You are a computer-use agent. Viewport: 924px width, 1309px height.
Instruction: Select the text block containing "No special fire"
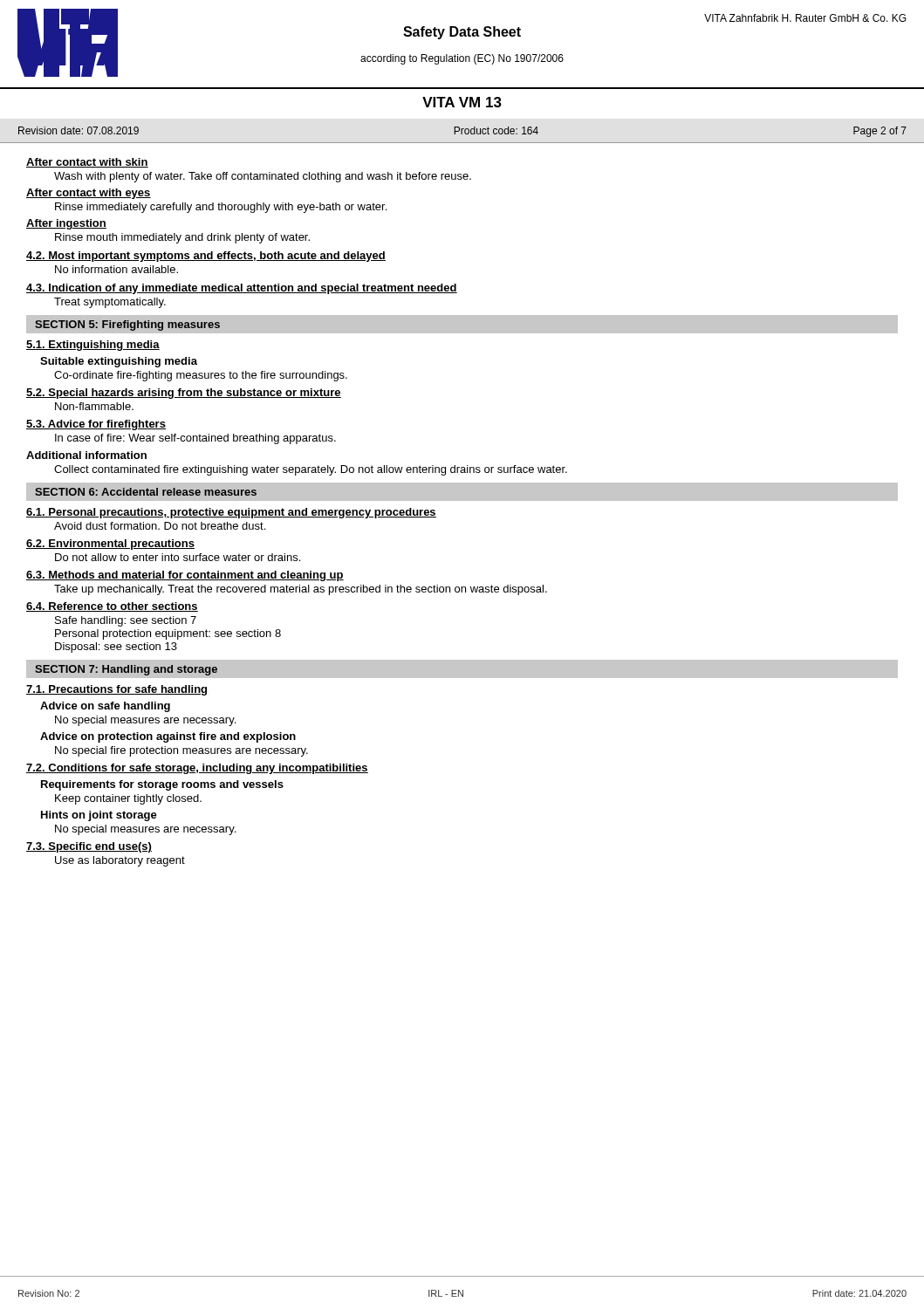(181, 750)
